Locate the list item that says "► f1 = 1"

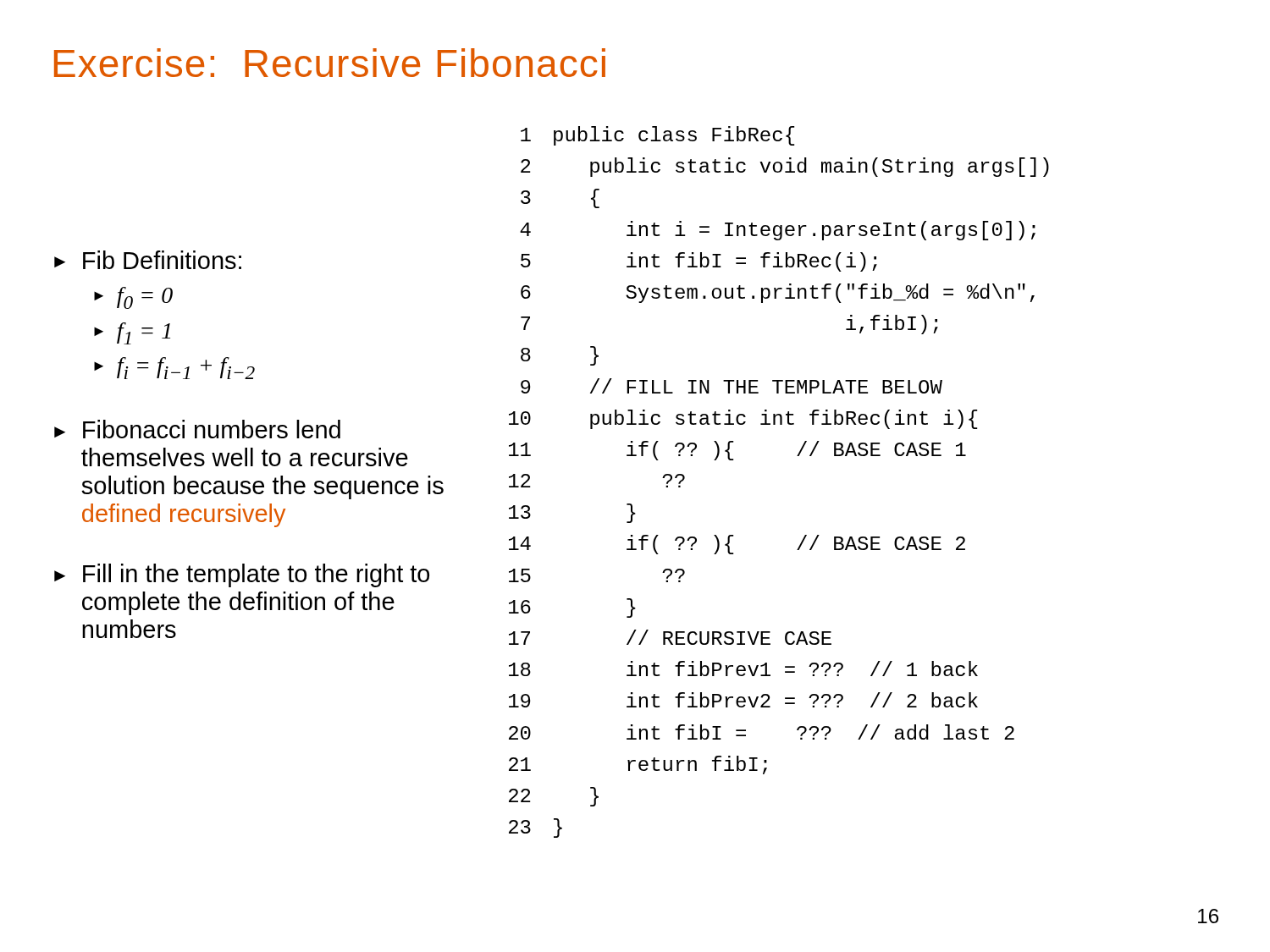click(132, 333)
